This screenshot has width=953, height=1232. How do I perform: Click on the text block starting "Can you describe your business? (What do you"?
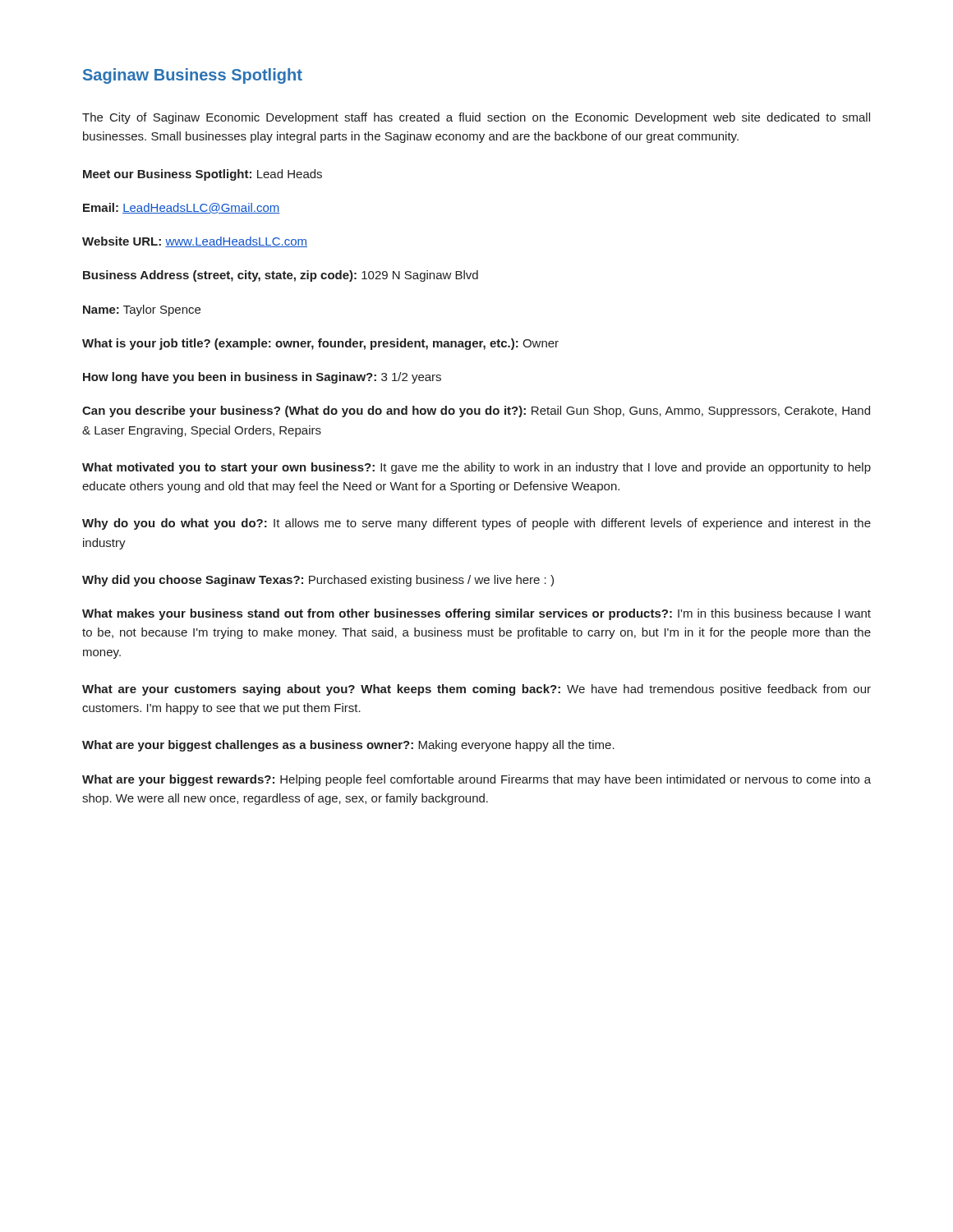click(476, 420)
